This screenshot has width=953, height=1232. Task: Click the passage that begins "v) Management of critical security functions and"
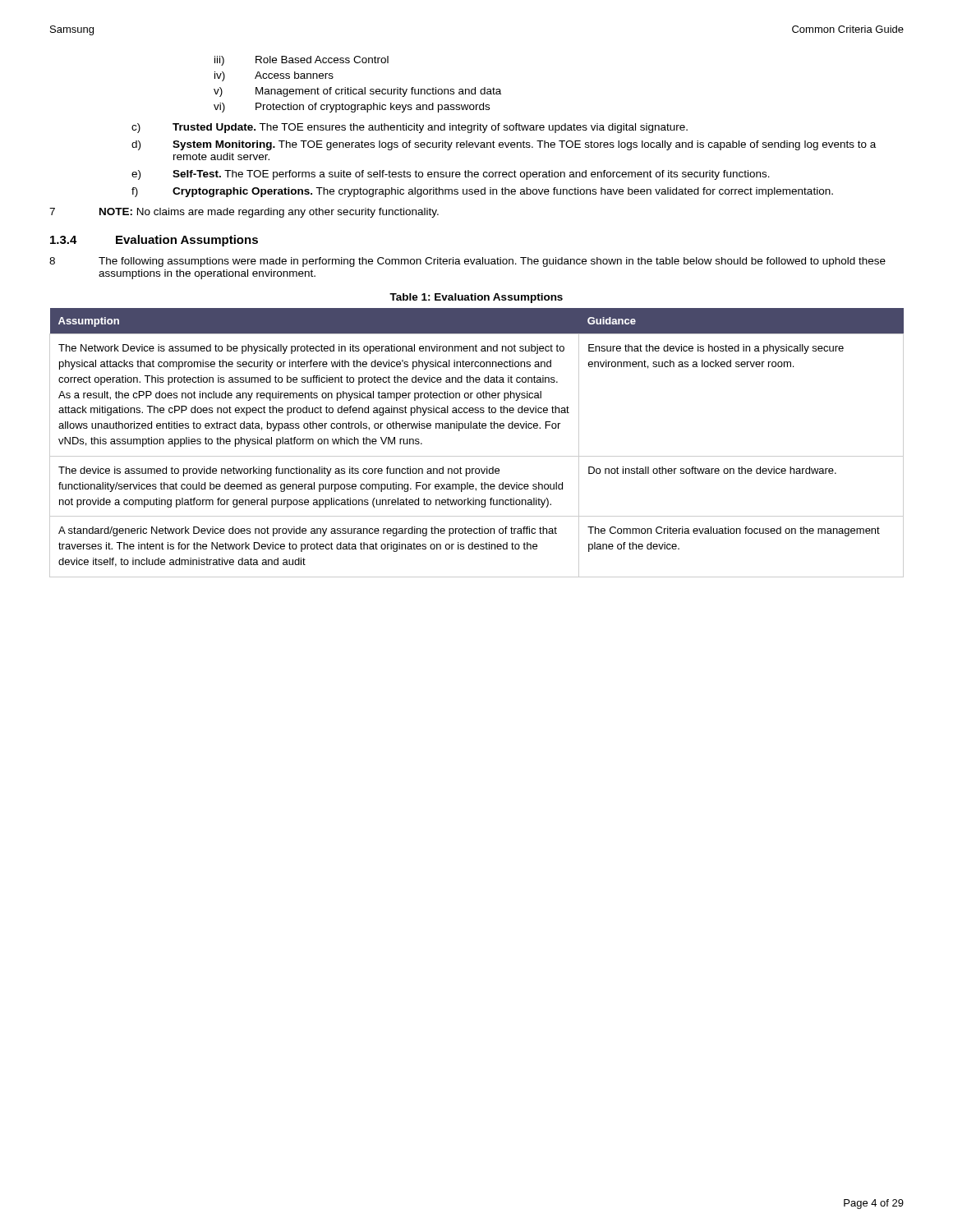tap(357, 91)
